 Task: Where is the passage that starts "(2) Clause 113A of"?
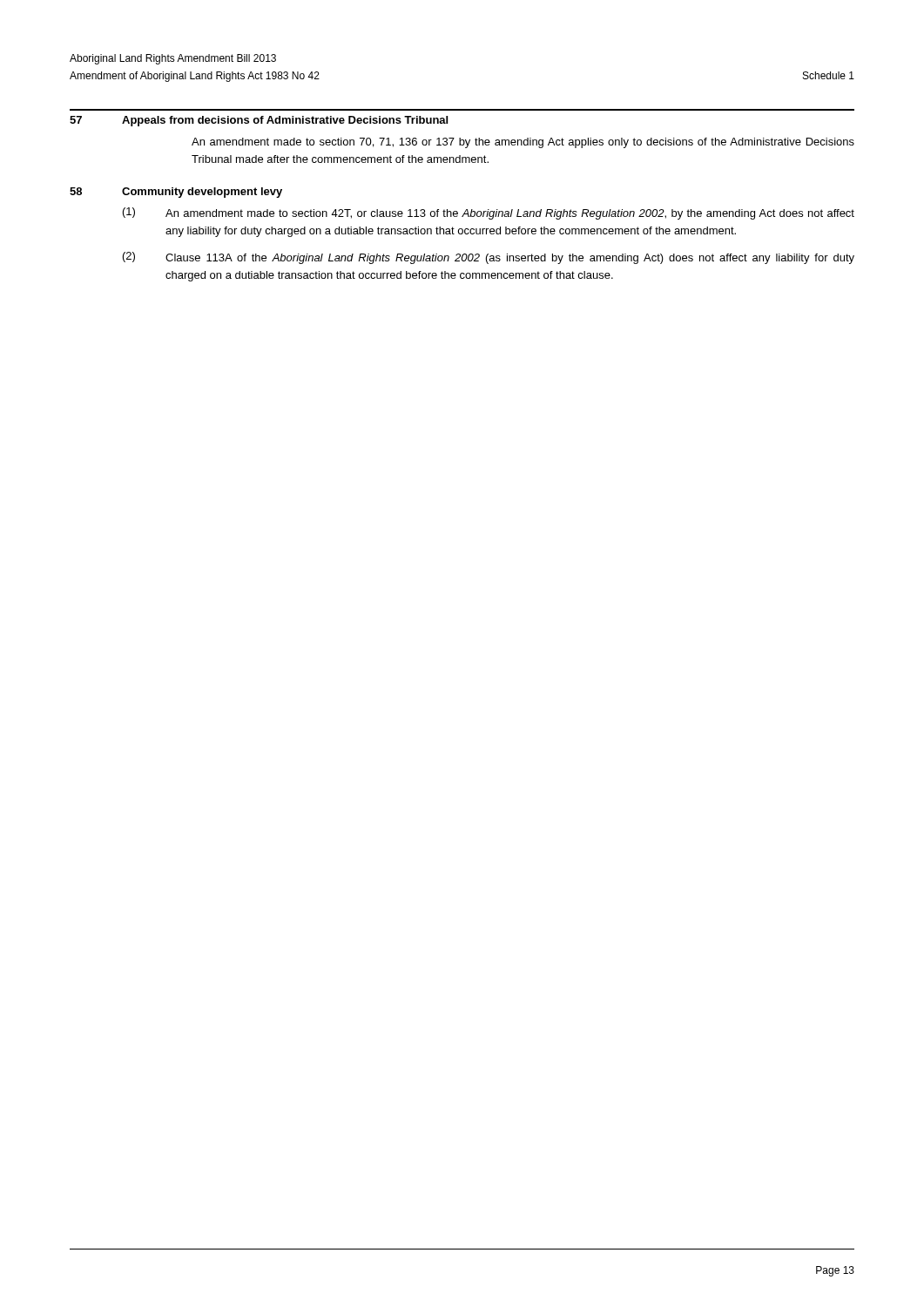coord(488,266)
